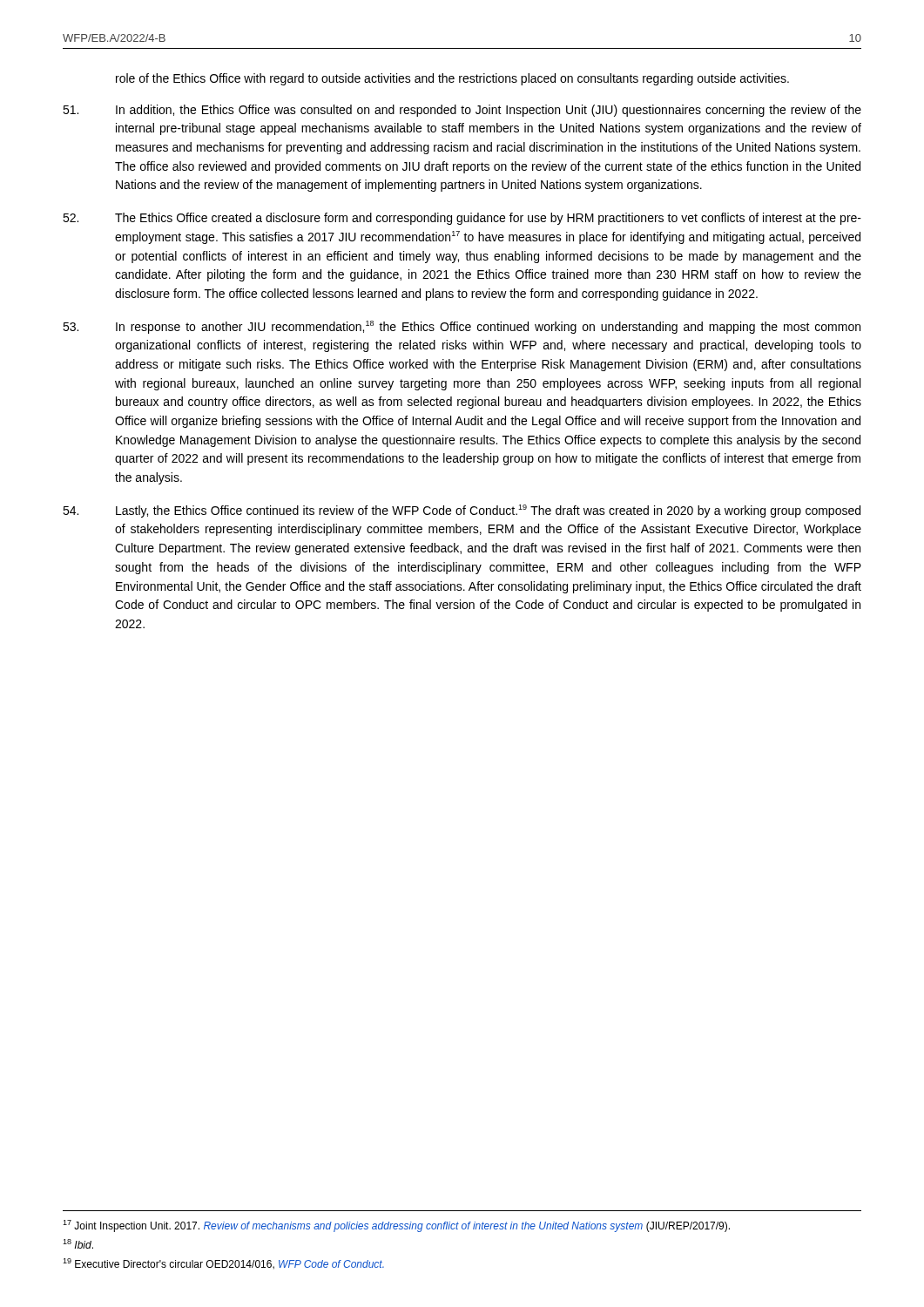The image size is (924, 1307).
Task: Point to the block beginning "17 Joint Inspection Unit."
Action: coord(397,1225)
